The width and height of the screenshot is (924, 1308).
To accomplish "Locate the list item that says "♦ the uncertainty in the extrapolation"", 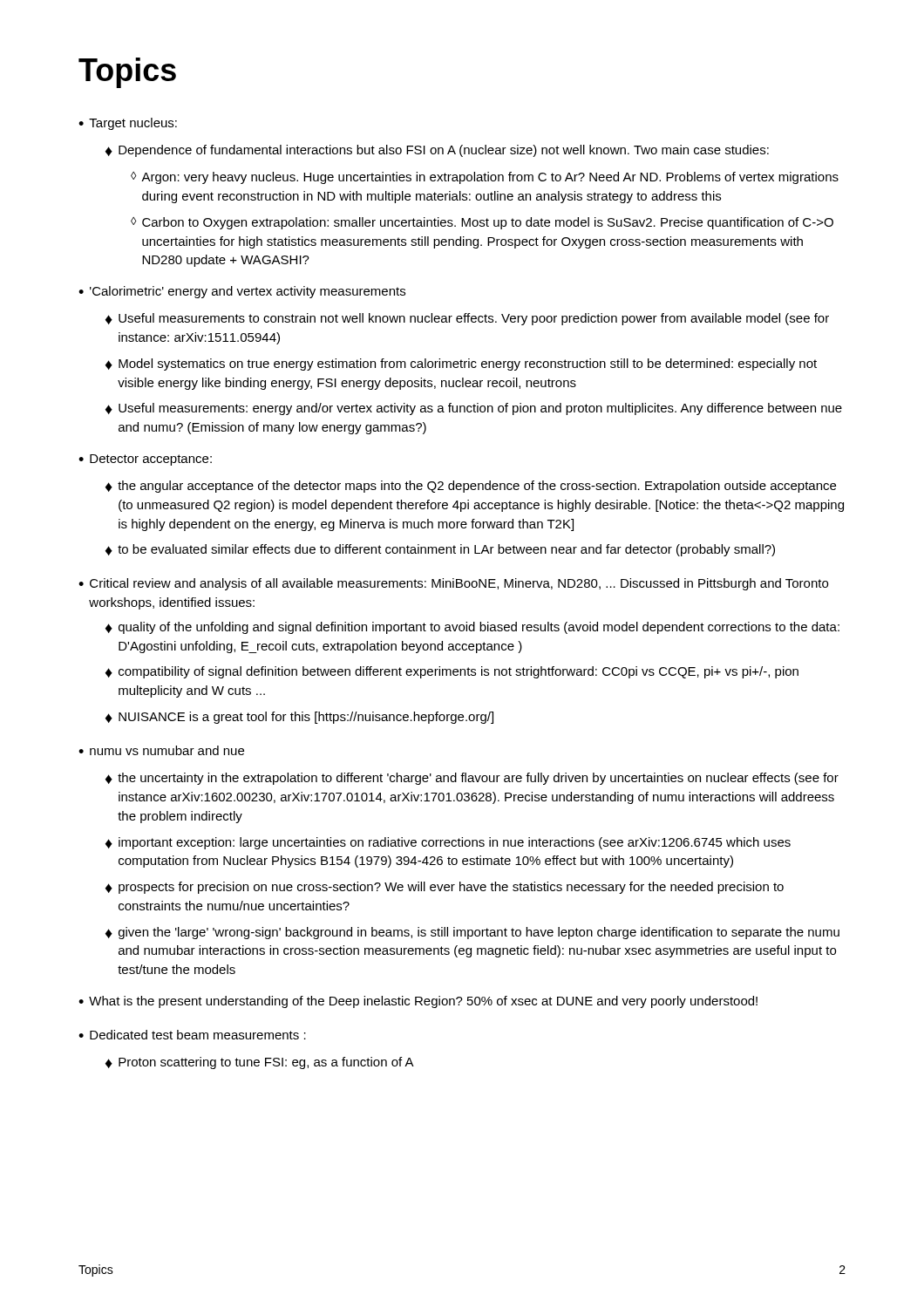I will tap(475, 797).
